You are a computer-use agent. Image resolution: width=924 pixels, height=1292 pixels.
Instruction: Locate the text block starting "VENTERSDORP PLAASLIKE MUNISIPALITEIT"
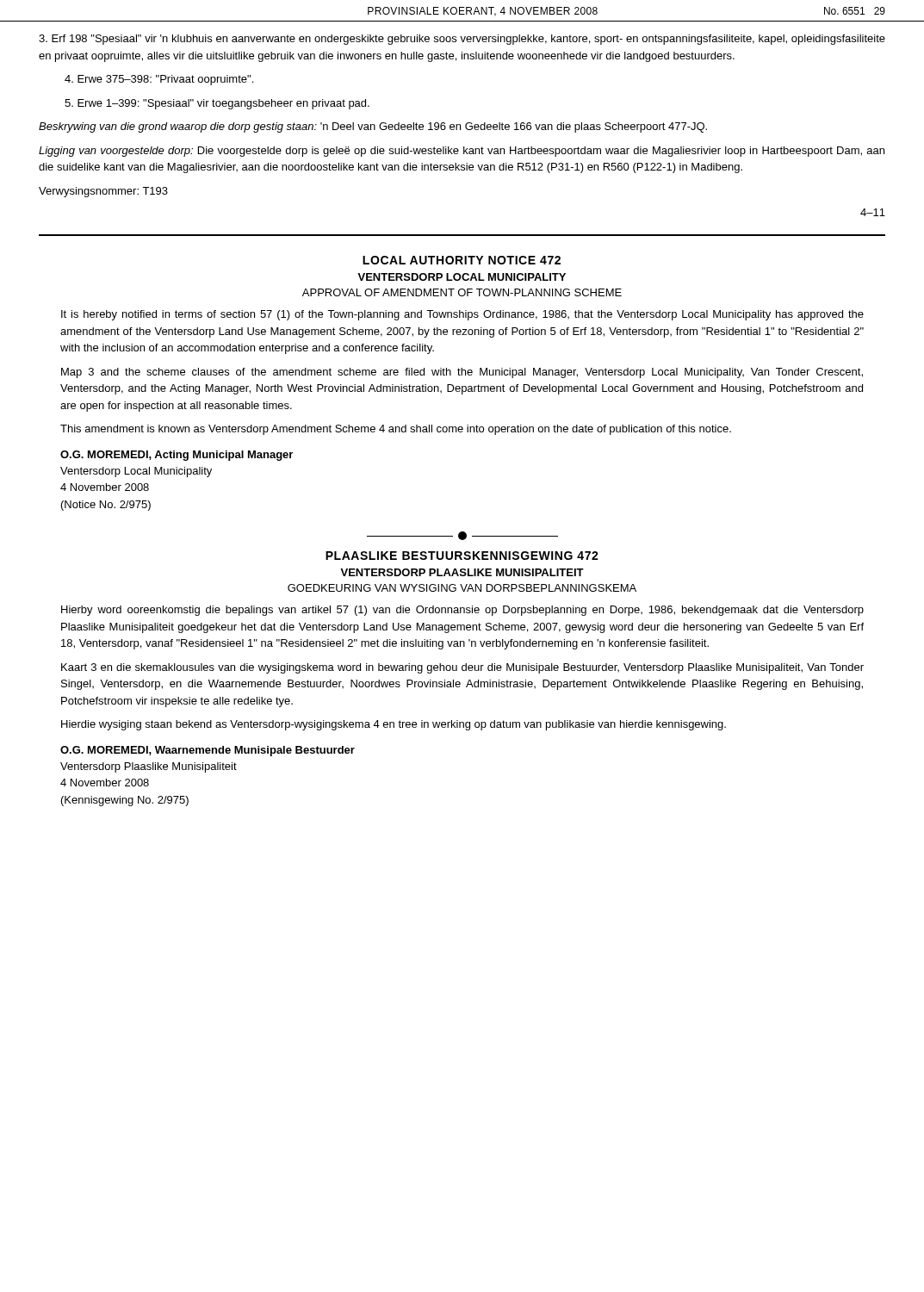(x=462, y=572)
